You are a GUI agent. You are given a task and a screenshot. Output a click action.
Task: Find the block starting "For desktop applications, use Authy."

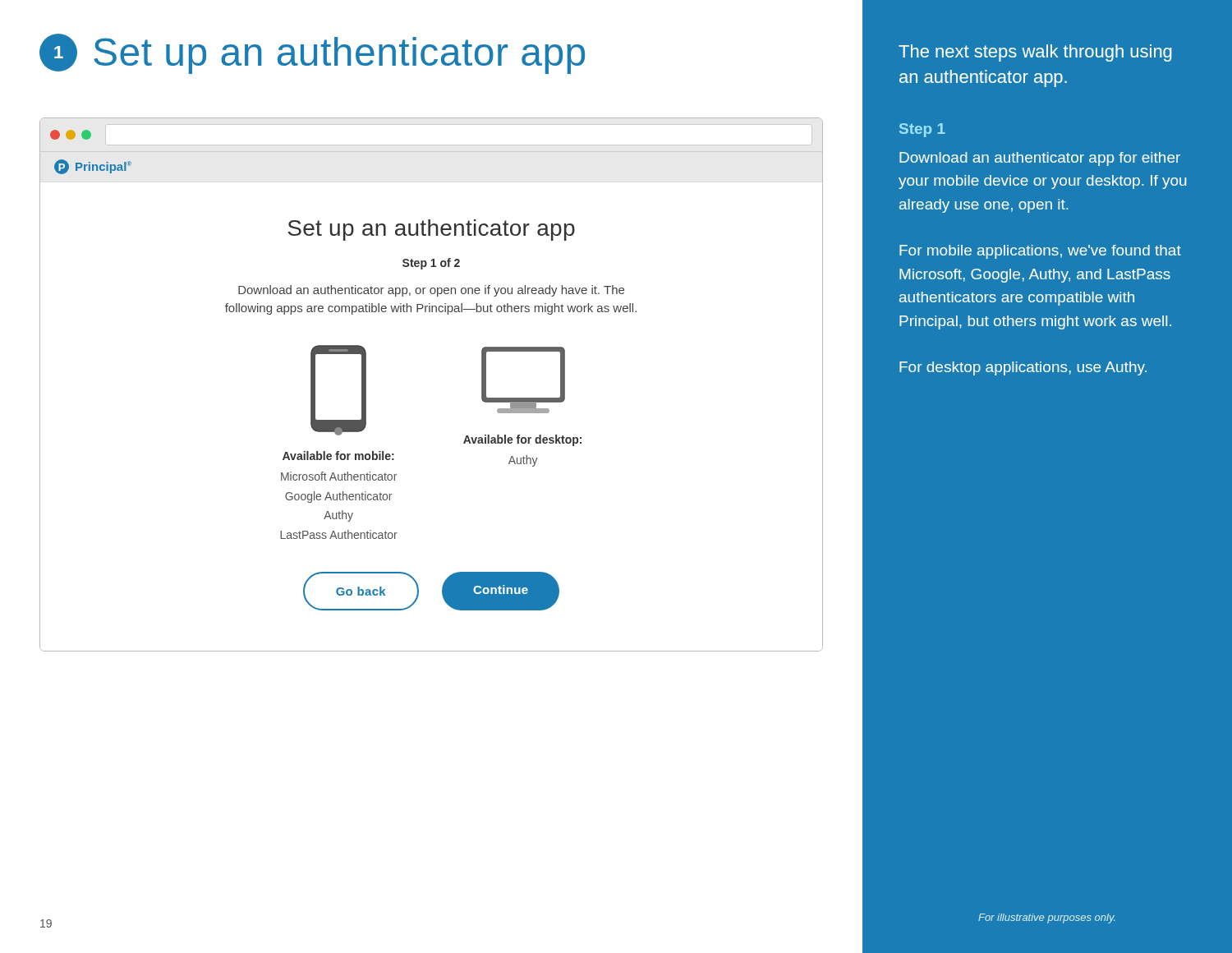[x=1023, y=367]
